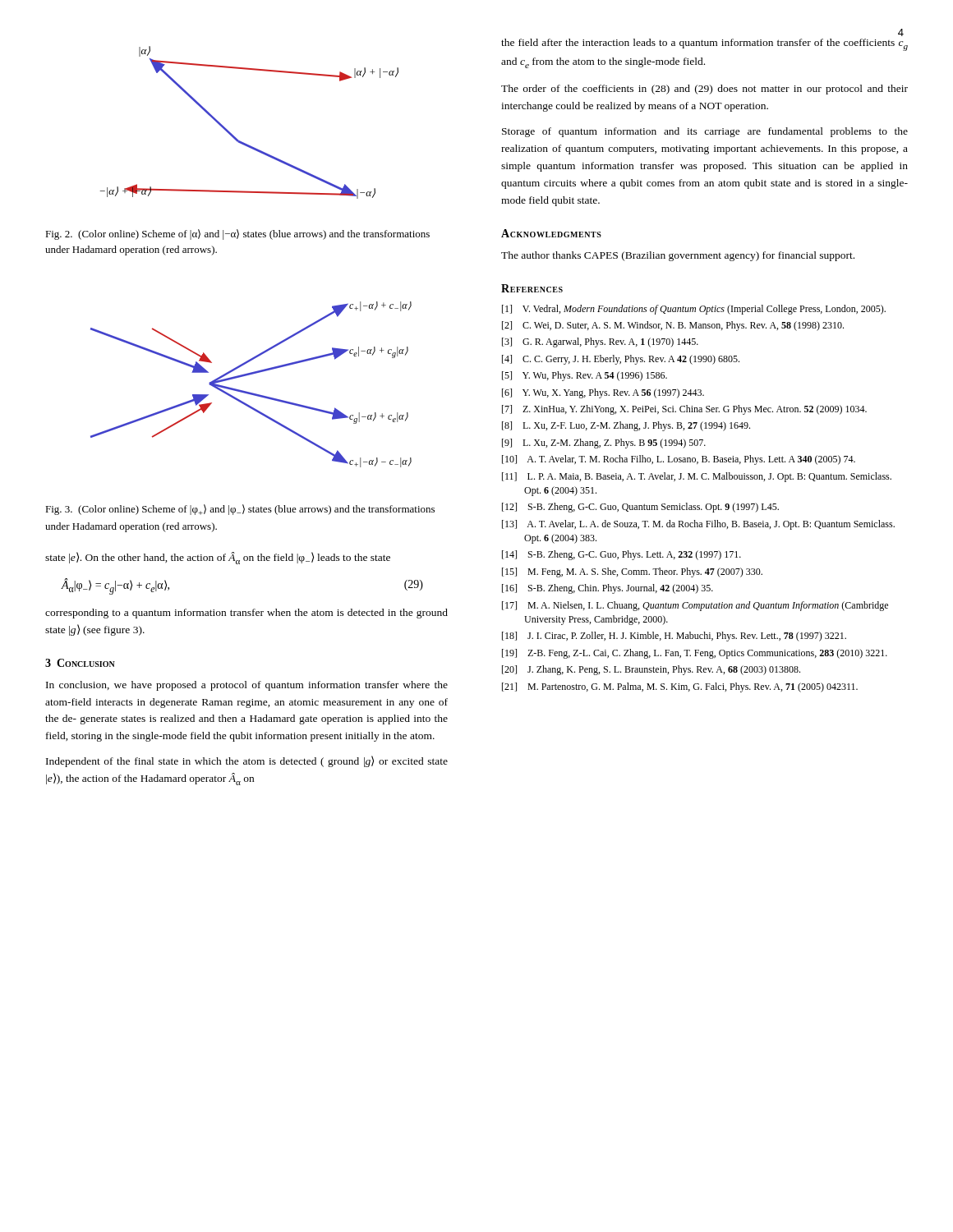Image resolution: width=953 pixels, height=1232 pixels.
Task: Select the list item that says "[3] G. R. Agarwal, Phys."
Action: point(600,342)
